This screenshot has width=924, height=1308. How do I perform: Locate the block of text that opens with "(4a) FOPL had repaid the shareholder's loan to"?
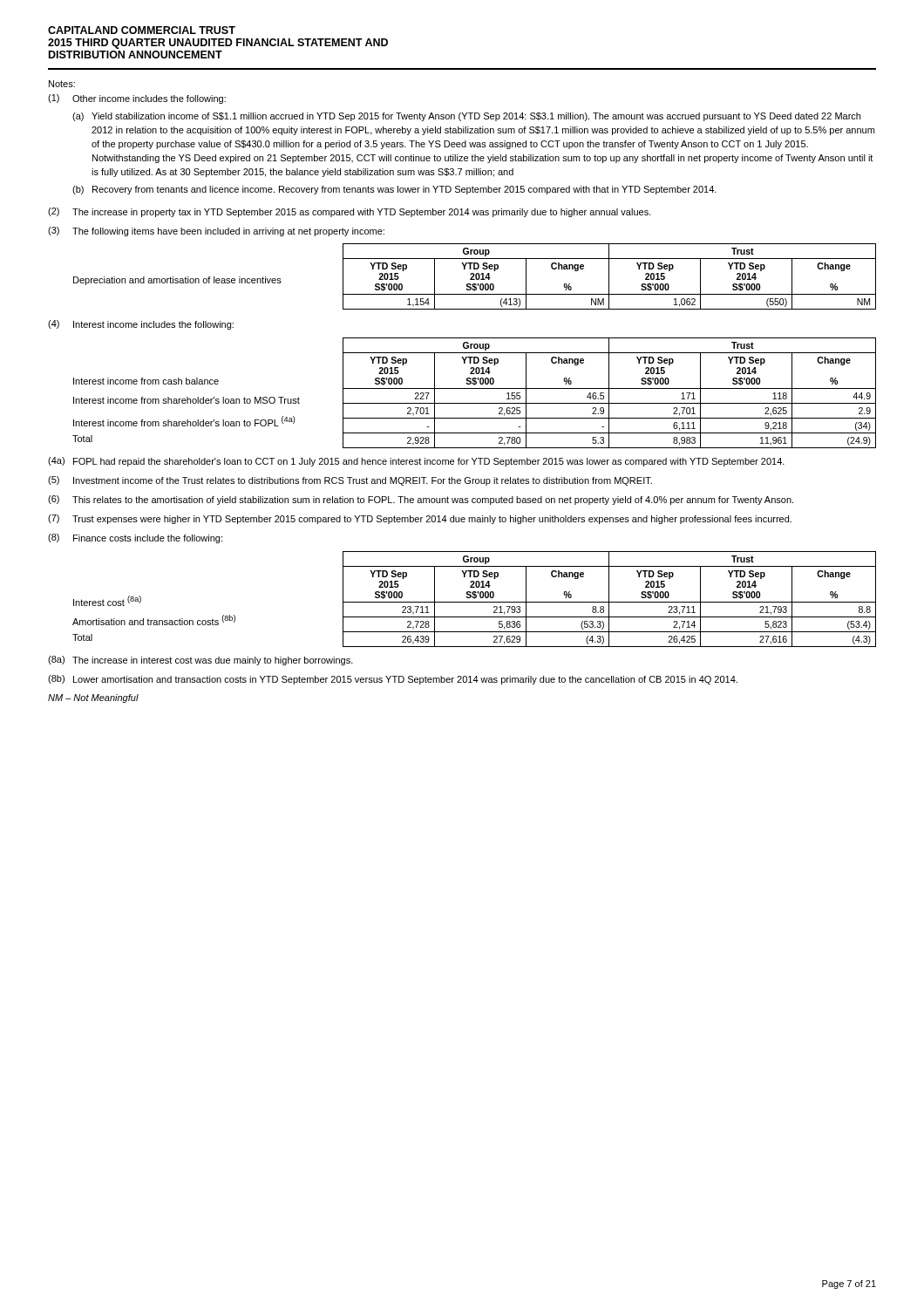click(x=462, y=462)
